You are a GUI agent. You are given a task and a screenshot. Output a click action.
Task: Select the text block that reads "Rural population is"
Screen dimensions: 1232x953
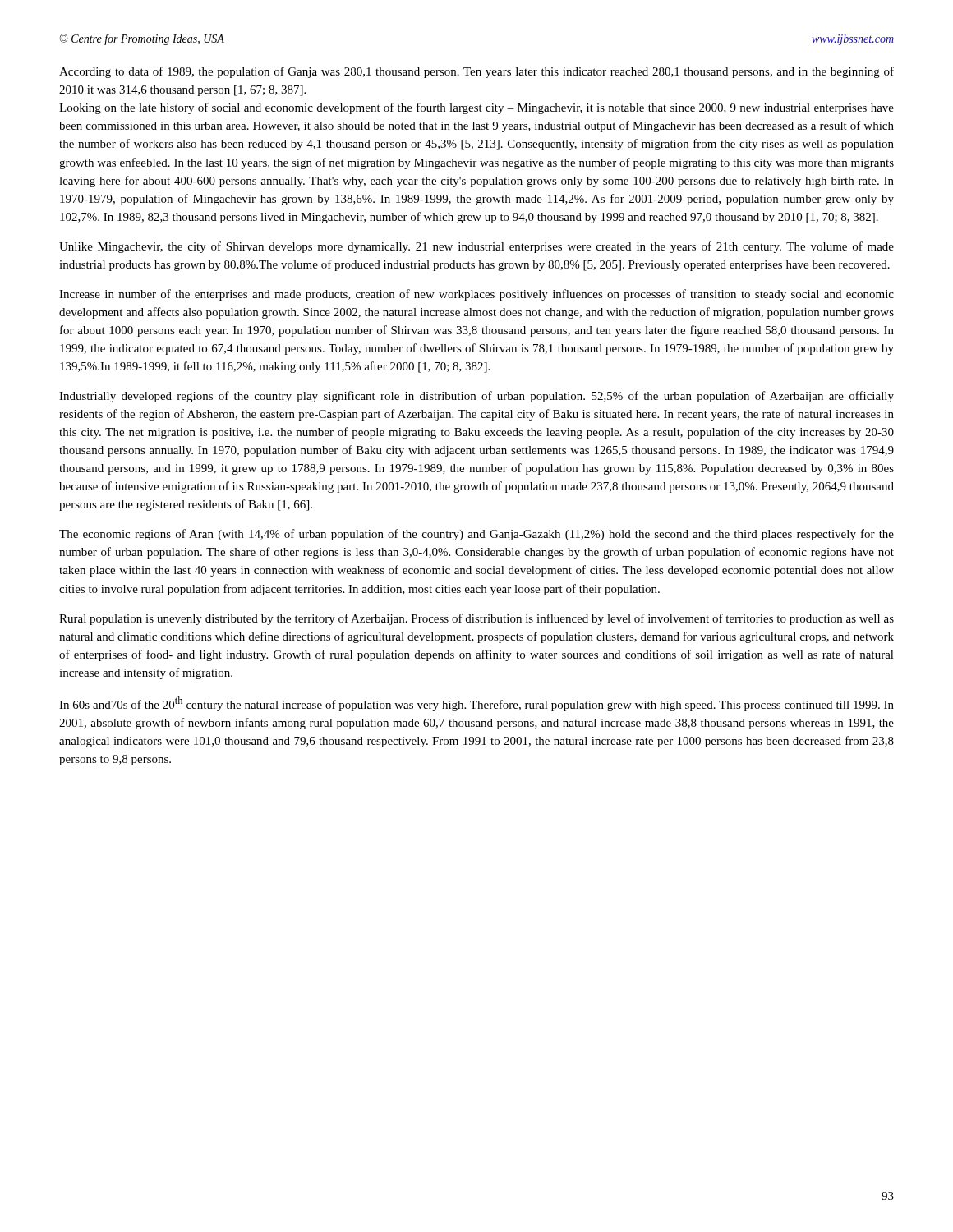click(476, 645)
